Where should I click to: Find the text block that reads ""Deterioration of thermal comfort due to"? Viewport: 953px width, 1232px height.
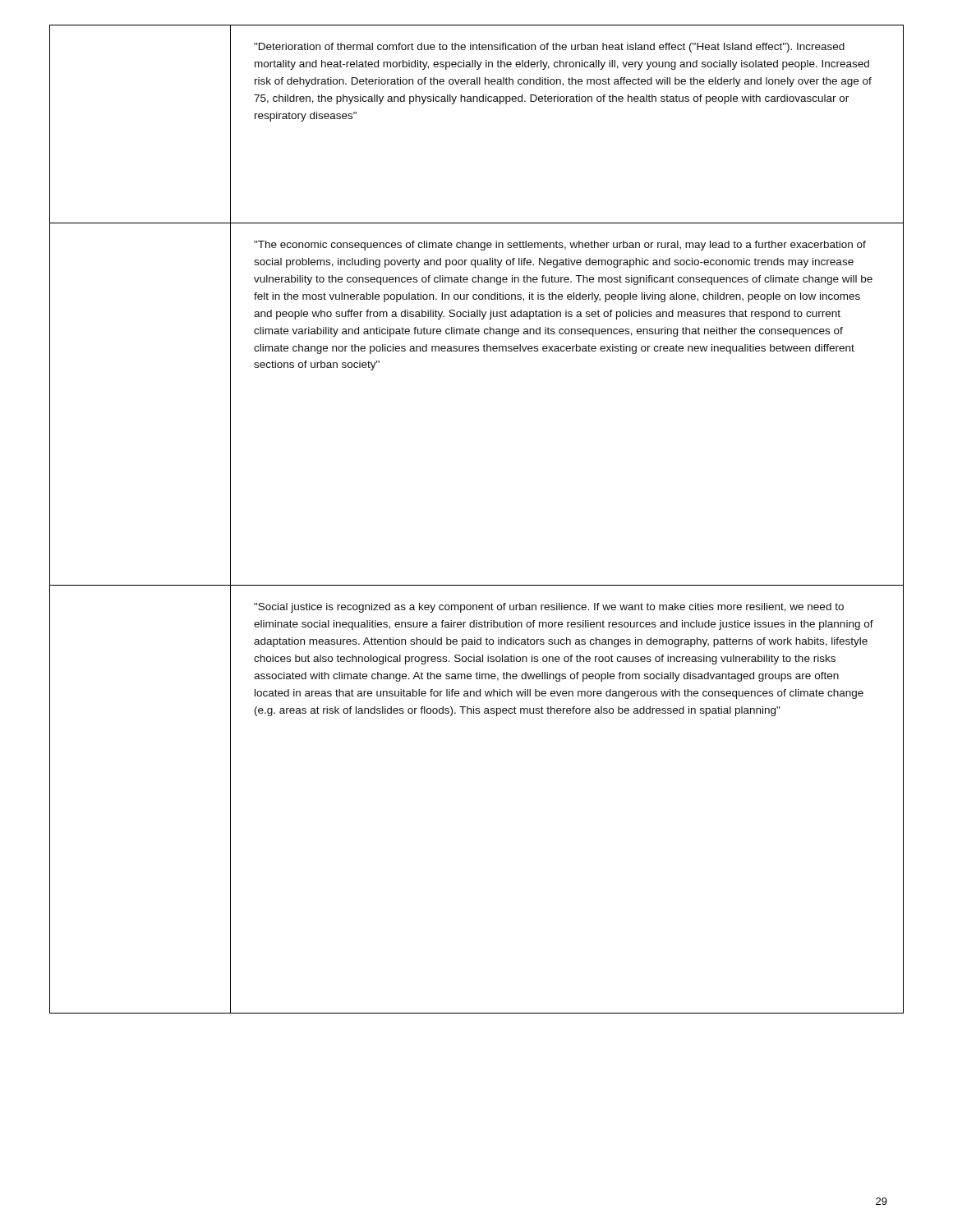[564, 82]
